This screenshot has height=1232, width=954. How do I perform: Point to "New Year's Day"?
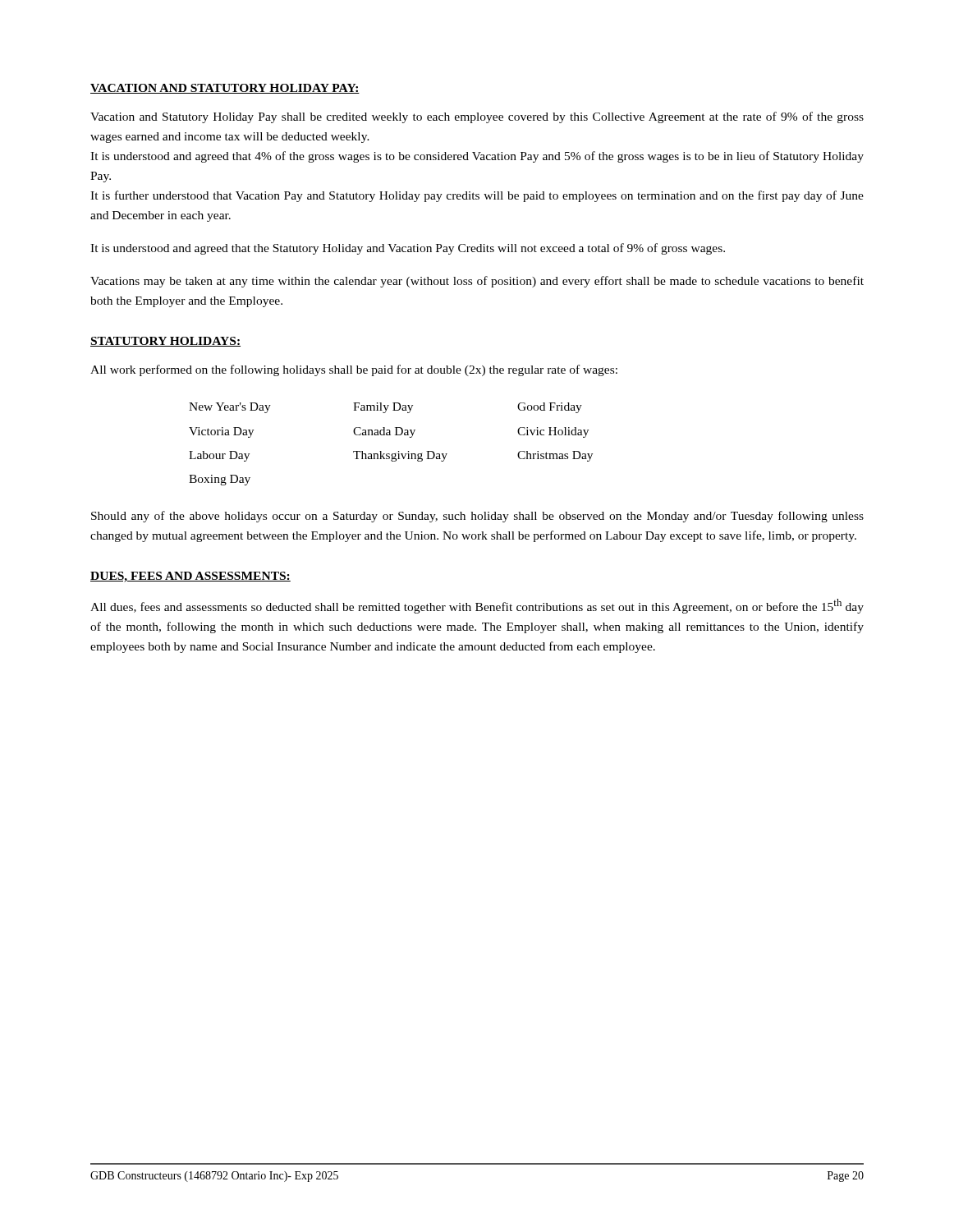(230, 406)
